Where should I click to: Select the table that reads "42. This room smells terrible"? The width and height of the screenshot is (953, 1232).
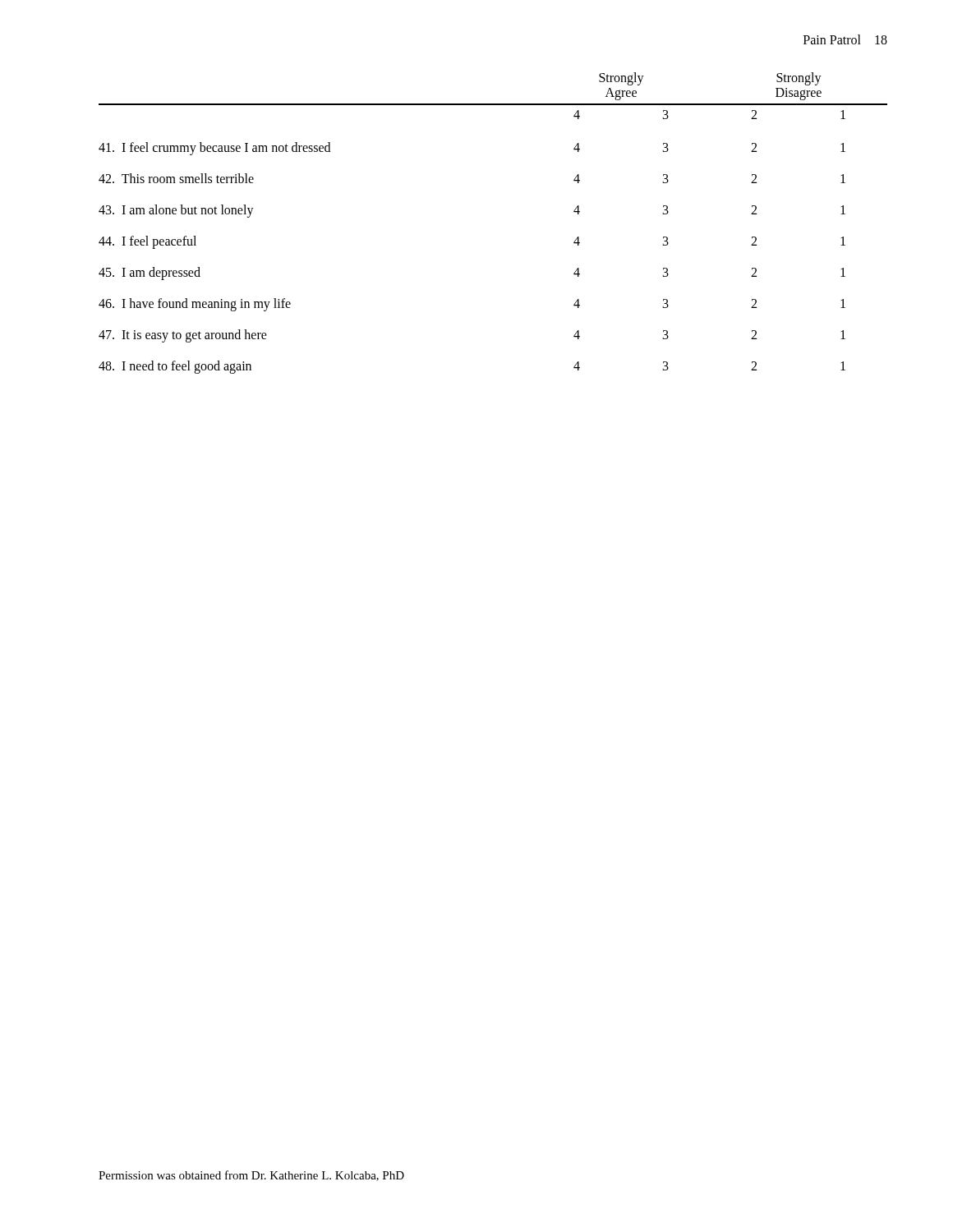tap(493, 226)
